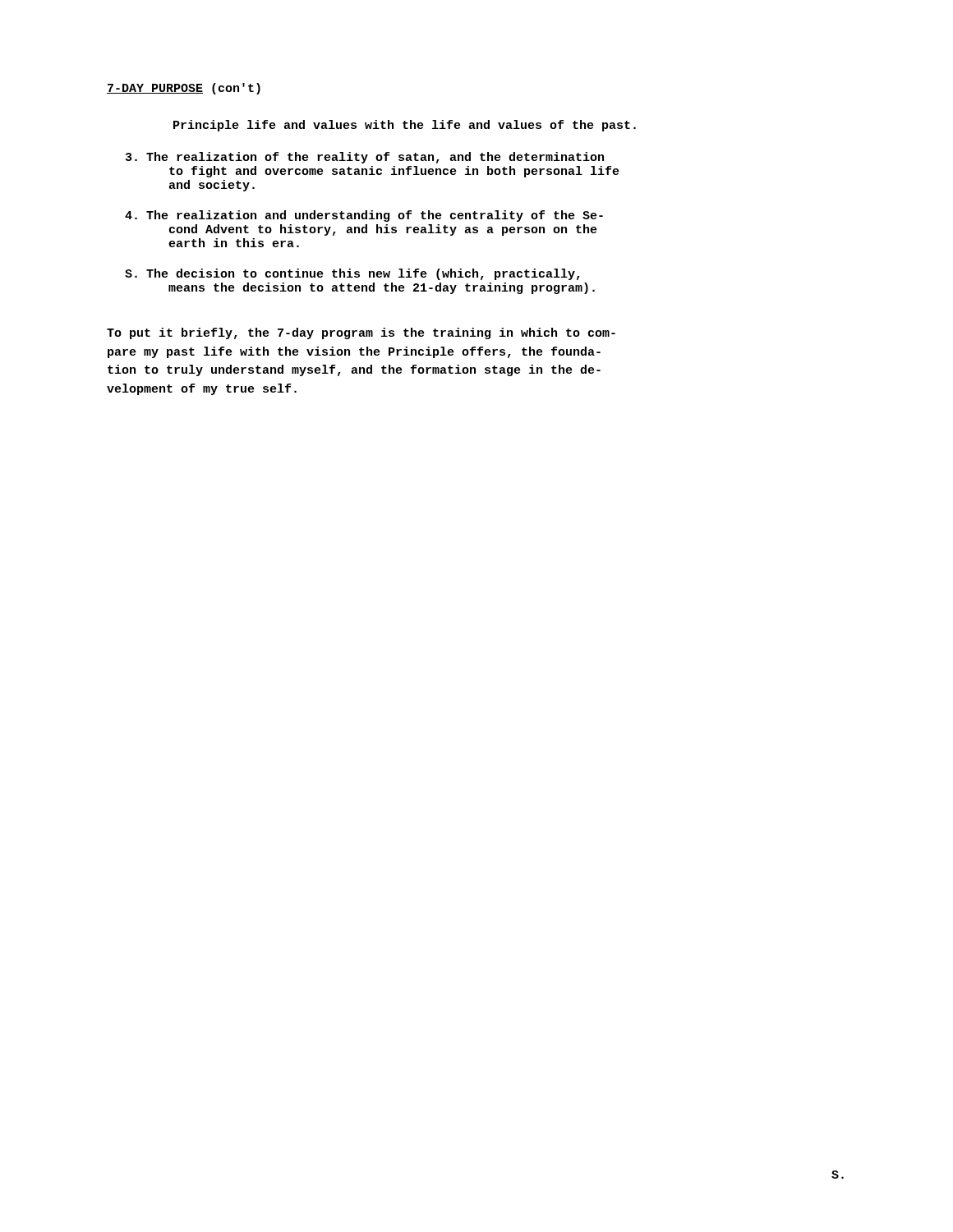Click the passage that begins "4. The realization and"
The width and height of the screenshot is (953, 1232).
[x=476, y=230]
